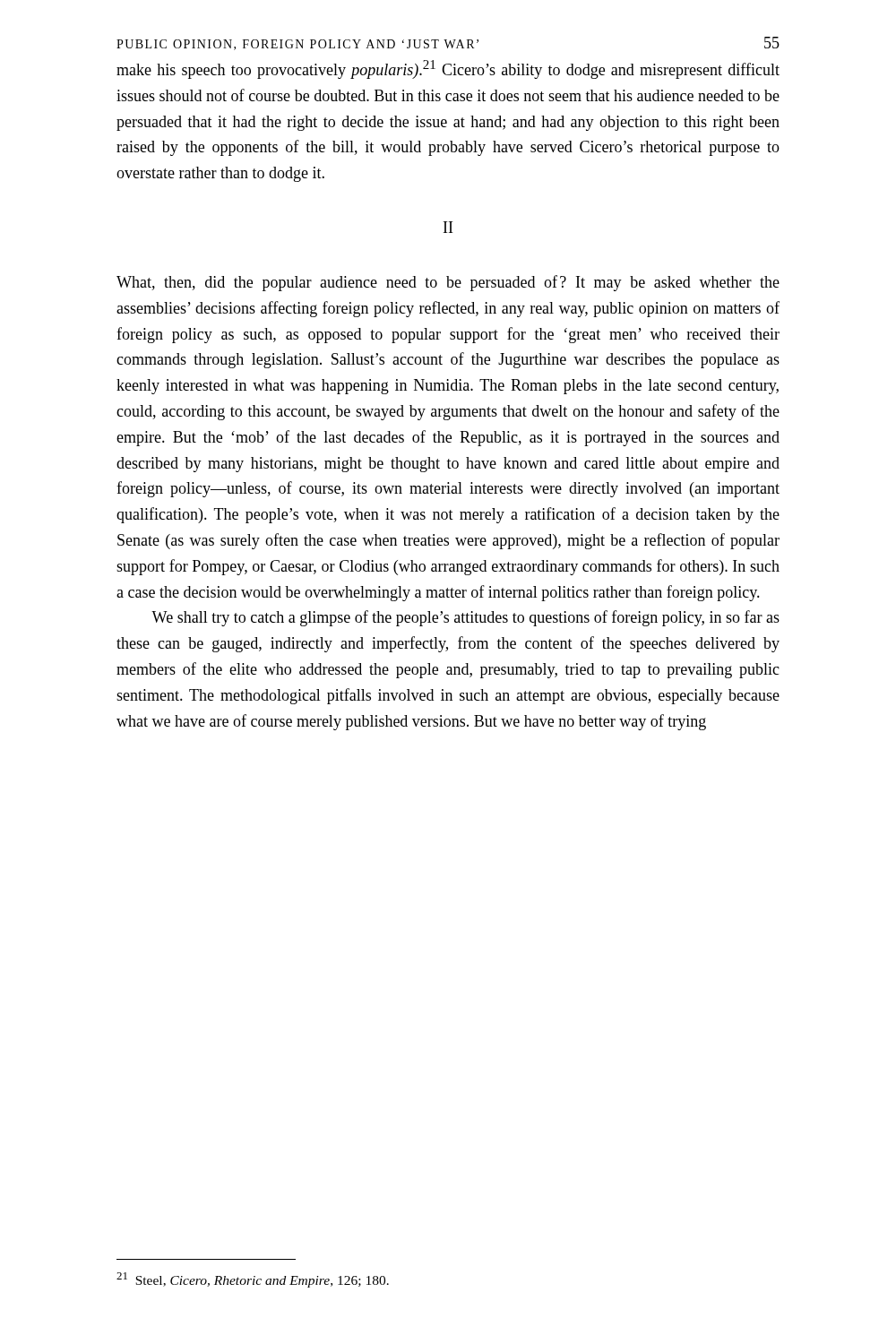Select the text block starting "21 Steel, Cicero, Rhetoric and Empire, 126;"
The height and width of the screenshot is (1344, 896).
pos(253,1278)
